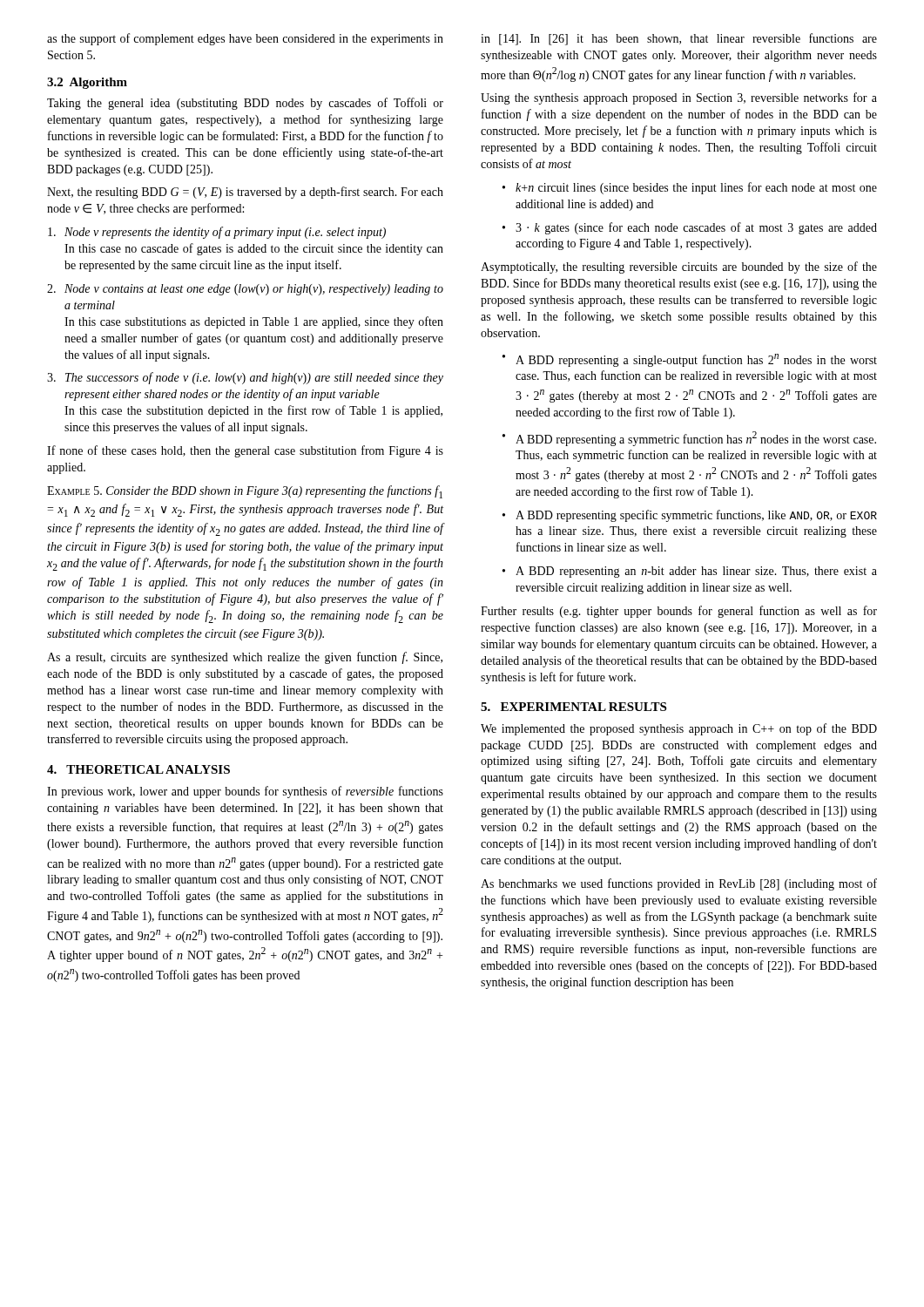924x1307 pixels.
Task: Select the text starting "In previous work, lower and"
Action: coord(245,883)
